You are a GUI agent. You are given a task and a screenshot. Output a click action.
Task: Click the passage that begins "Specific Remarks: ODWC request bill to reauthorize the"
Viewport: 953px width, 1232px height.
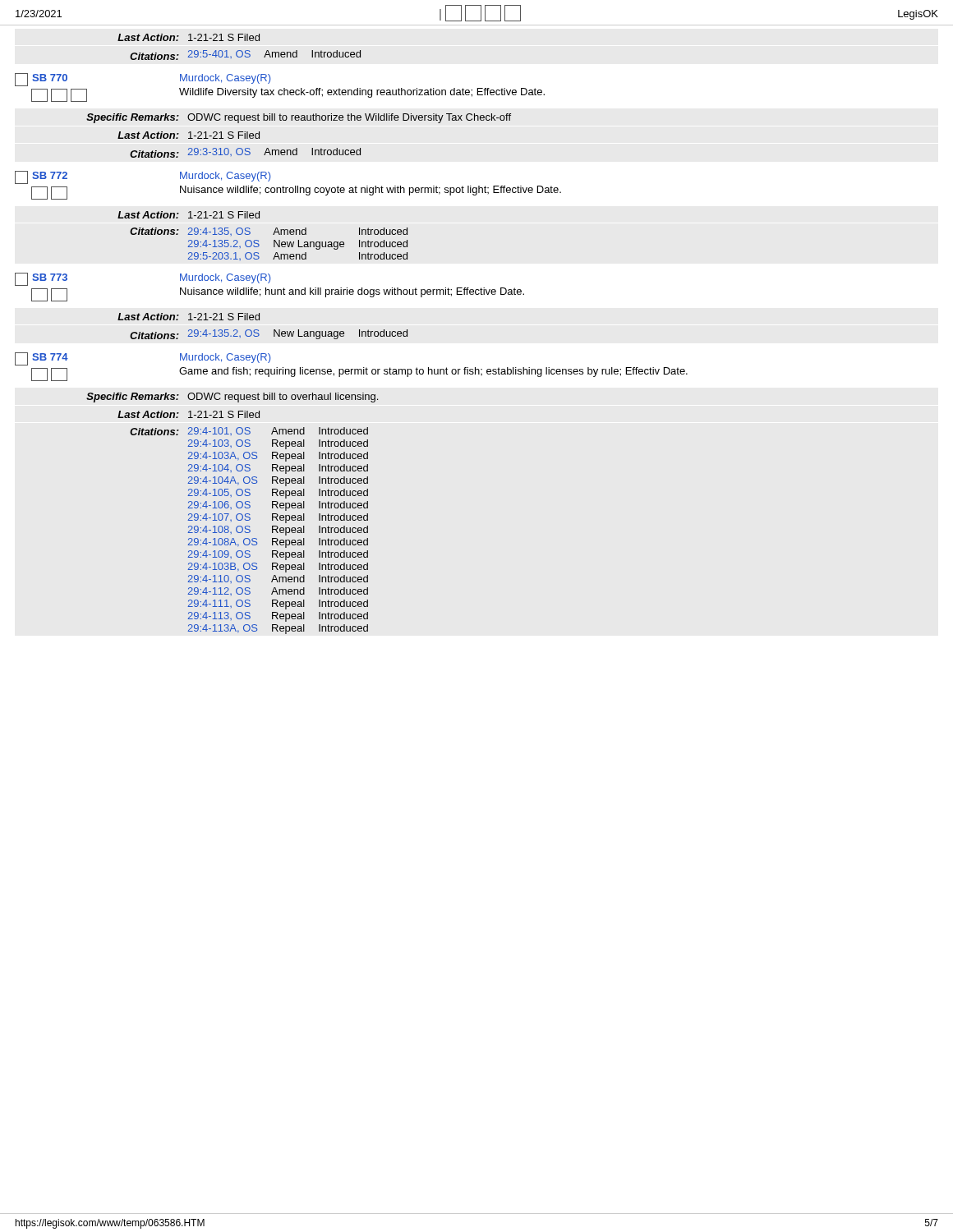pyautogui.click(x=476, y=117)
